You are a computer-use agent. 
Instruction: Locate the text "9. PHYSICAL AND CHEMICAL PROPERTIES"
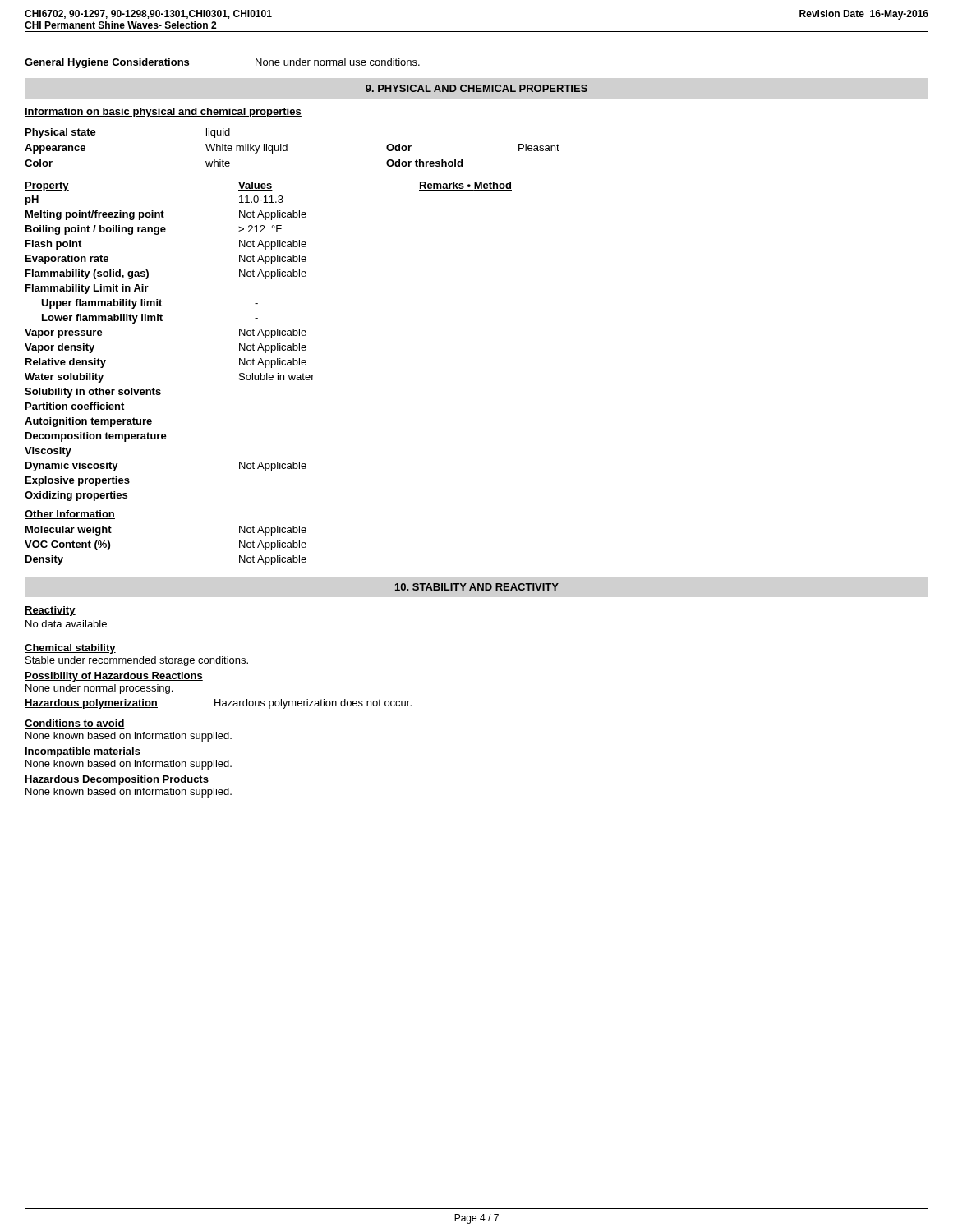476,88
